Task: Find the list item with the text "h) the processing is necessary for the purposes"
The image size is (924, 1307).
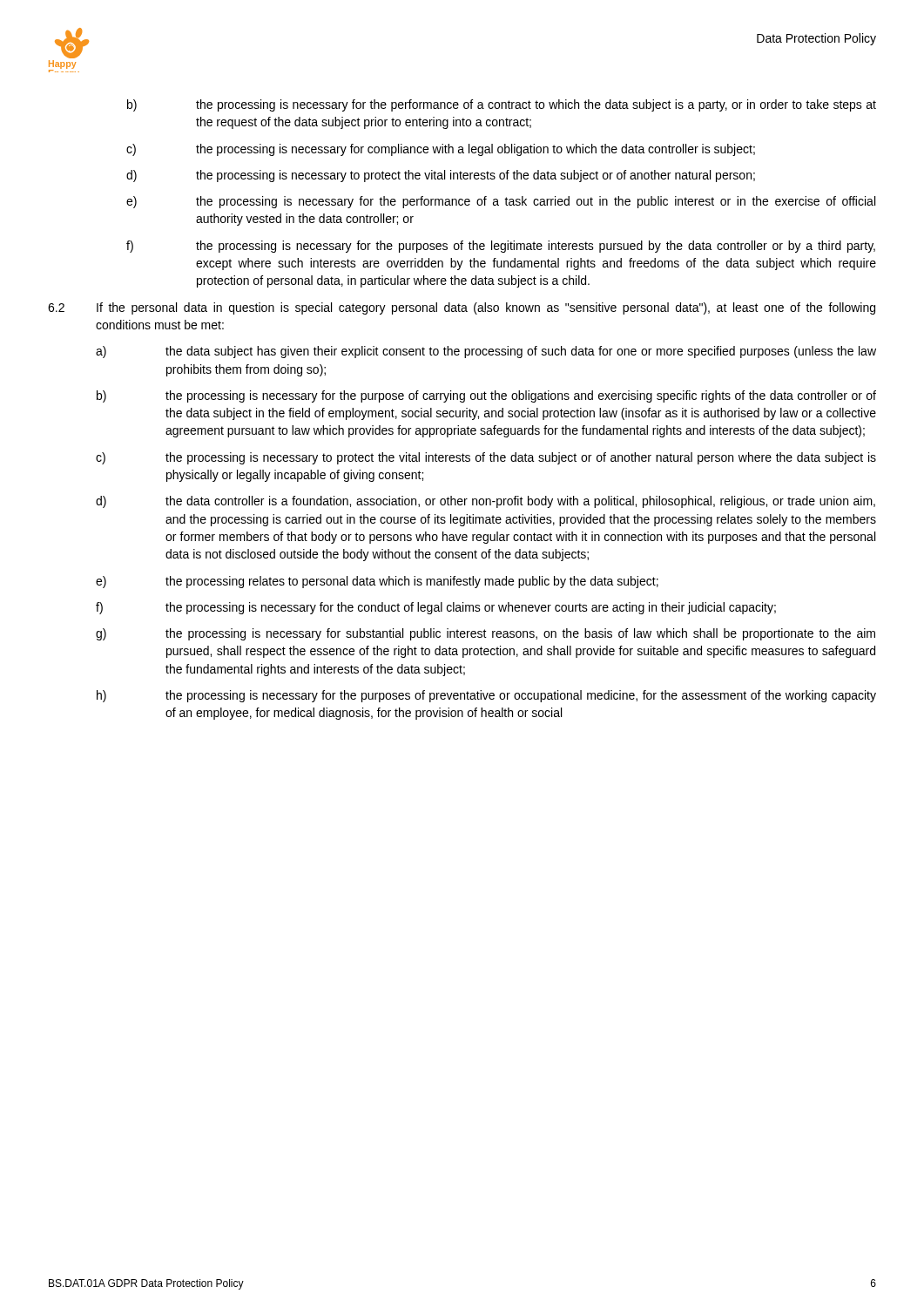Action: coord(462,704)
